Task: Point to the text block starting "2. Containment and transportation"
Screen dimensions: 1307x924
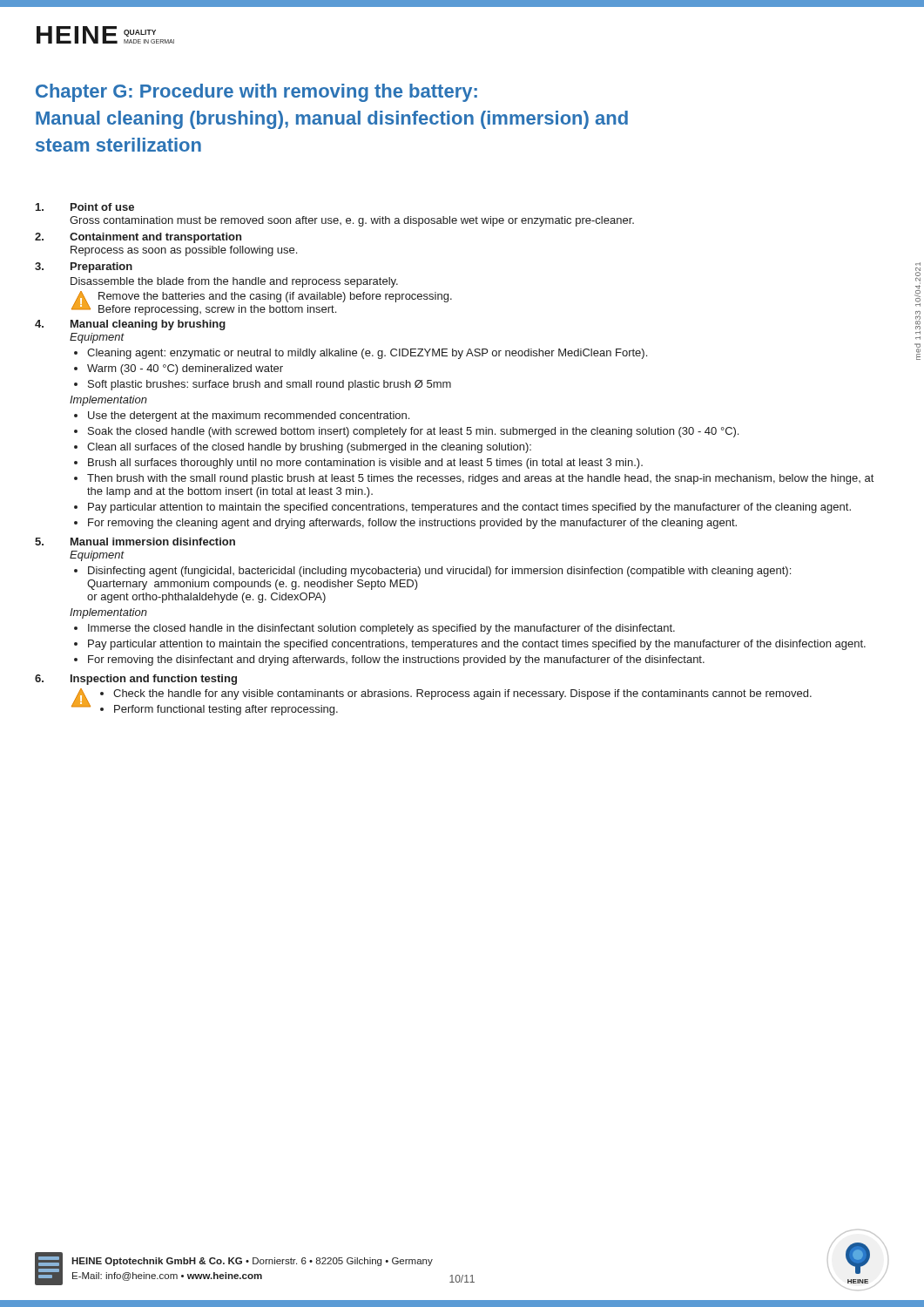Action: click(x=138, y=238)
